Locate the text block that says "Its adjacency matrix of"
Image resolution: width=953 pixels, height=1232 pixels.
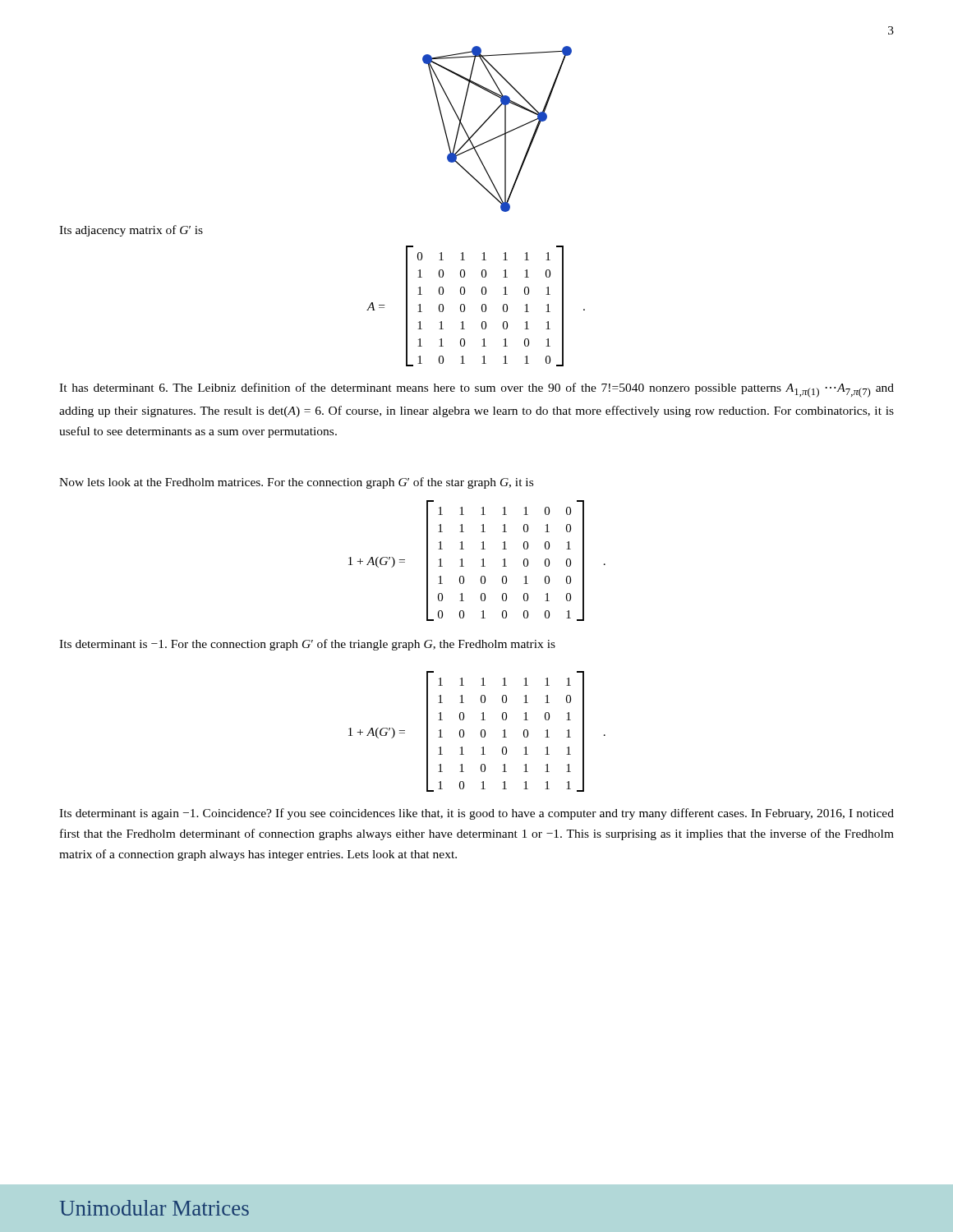tap(131, 230)
